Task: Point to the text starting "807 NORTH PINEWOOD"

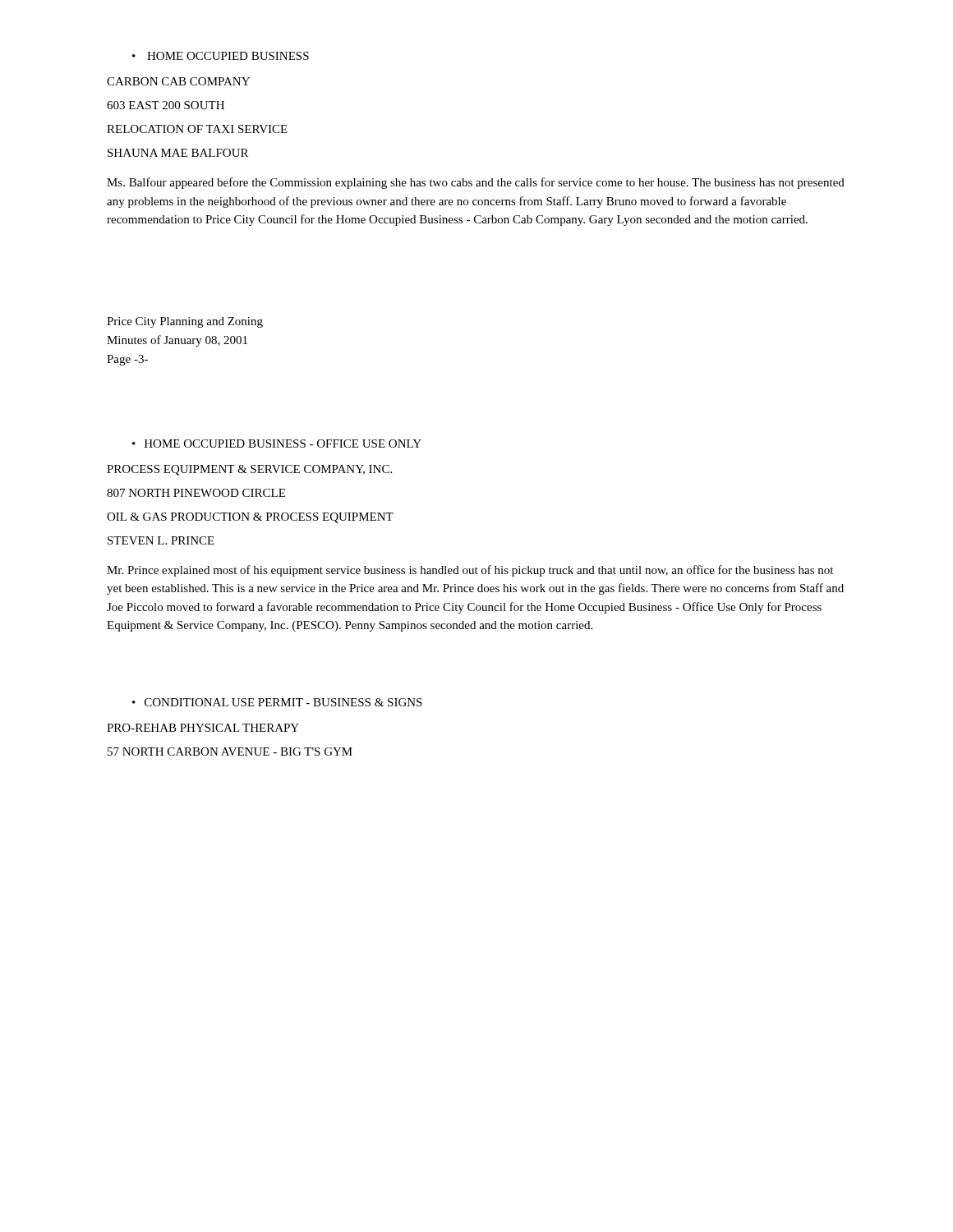Action: (x=196, y=492)
